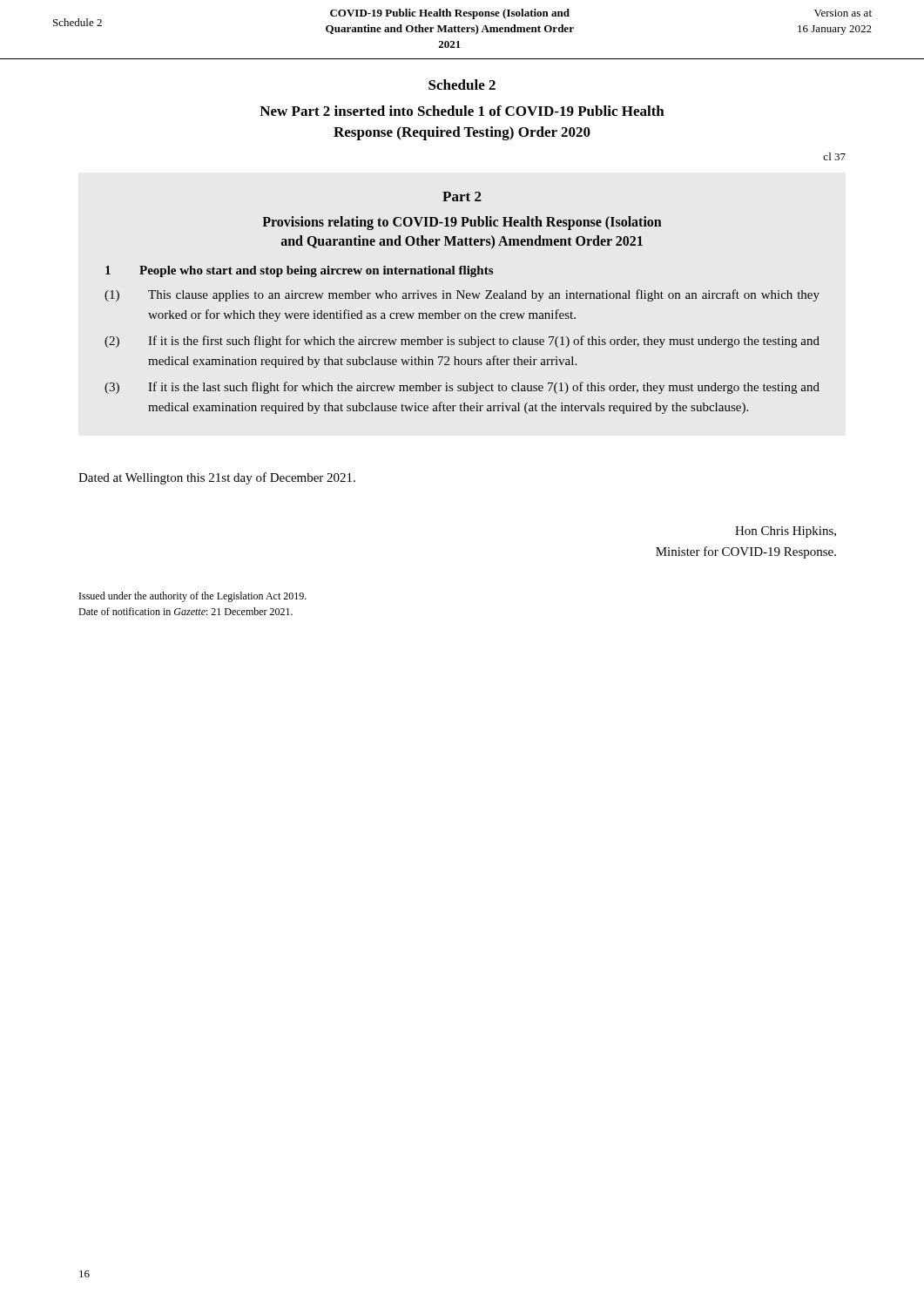This screenshot has height=1307, width=924.
Task: Find "cl 37" on this page
Action: tap(834, 156)
